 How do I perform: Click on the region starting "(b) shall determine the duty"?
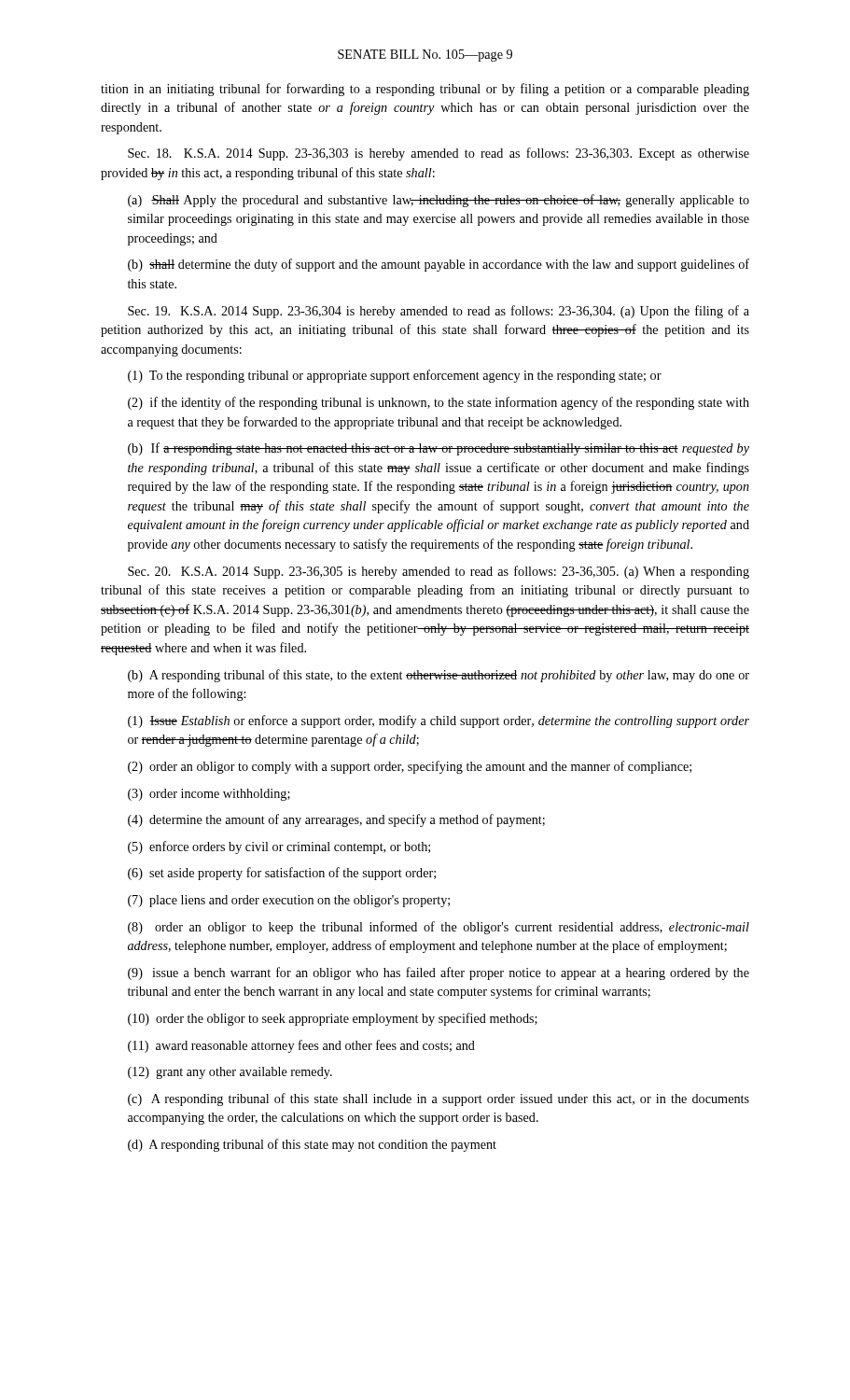click(438, 274)
